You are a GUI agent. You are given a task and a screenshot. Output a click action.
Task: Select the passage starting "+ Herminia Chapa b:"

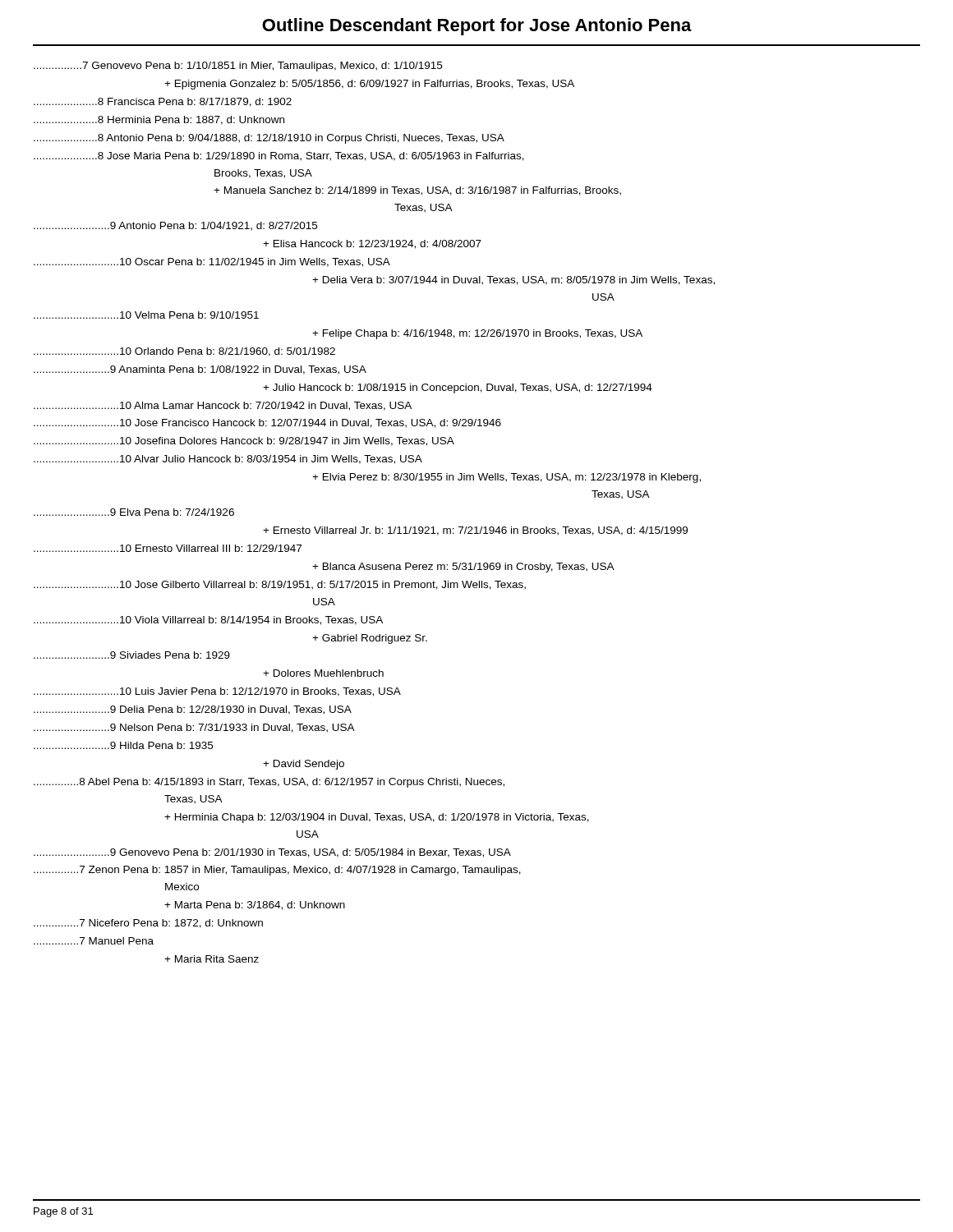pyautogui.click(x=377, y=825)
